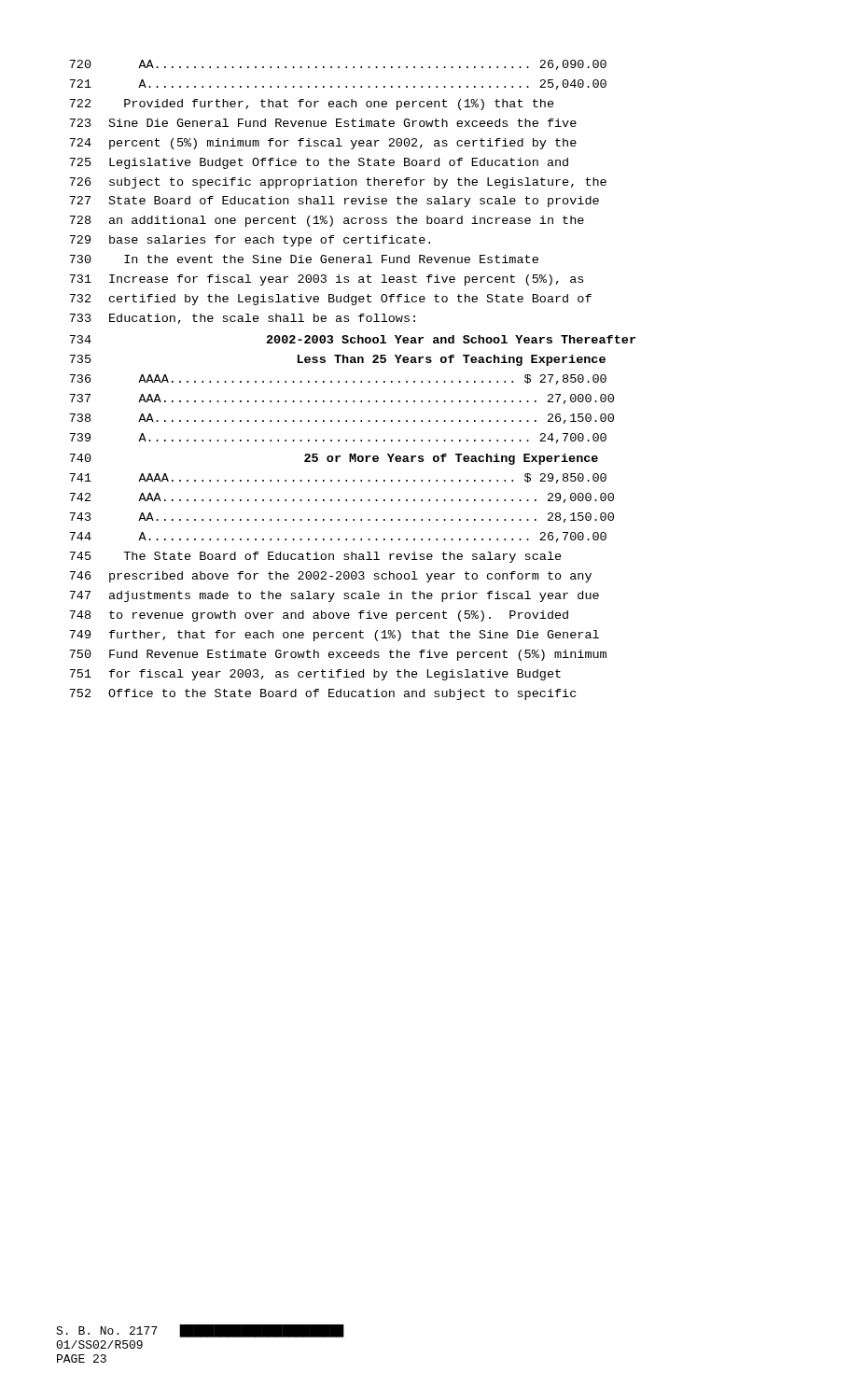Locate the text "739 A................................................... 24,700.00"

point(425,439)
